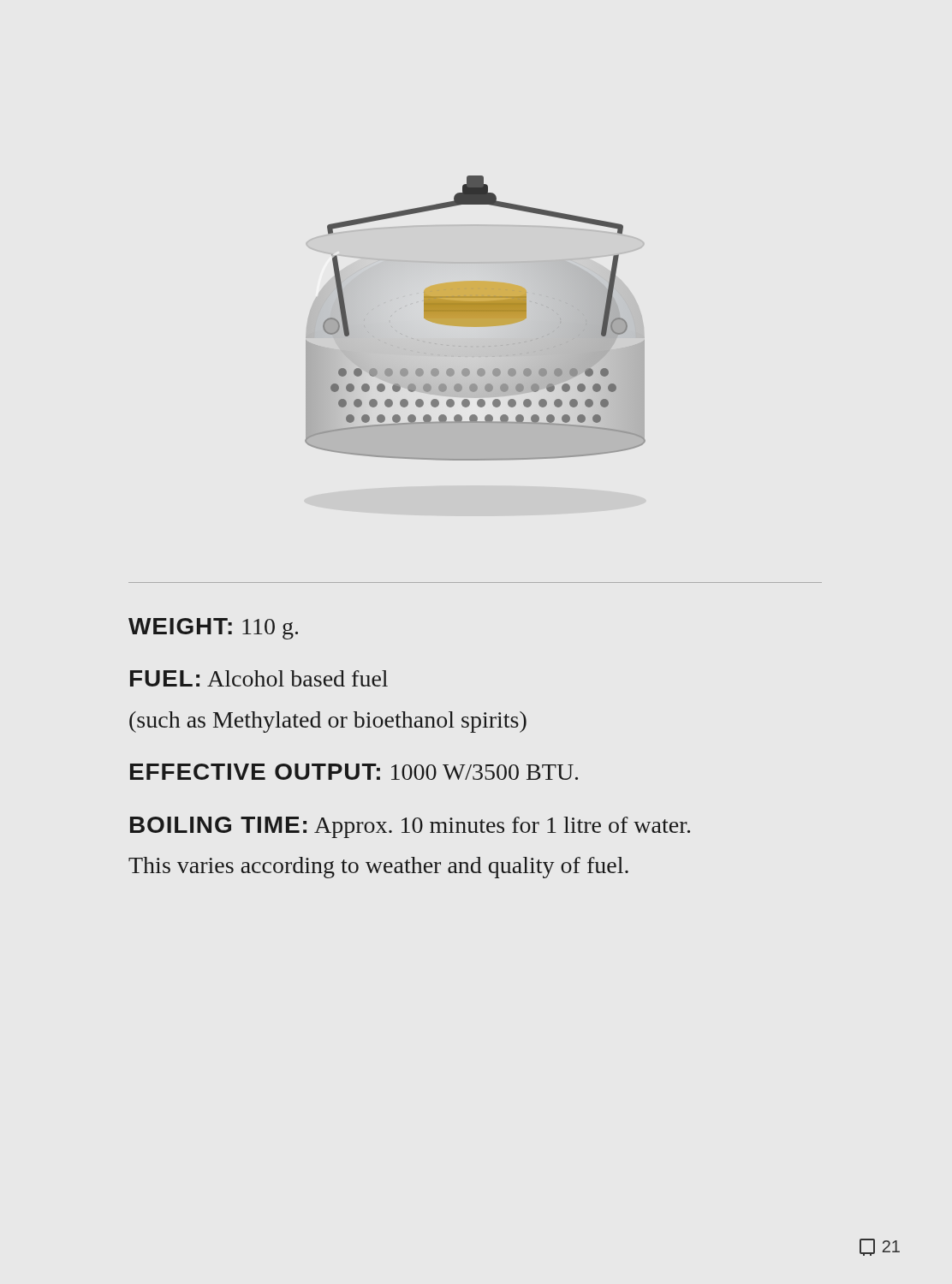Viewport: 952px width, 1284px height.
Task: Locate a photo
Action: click(475, 300)
